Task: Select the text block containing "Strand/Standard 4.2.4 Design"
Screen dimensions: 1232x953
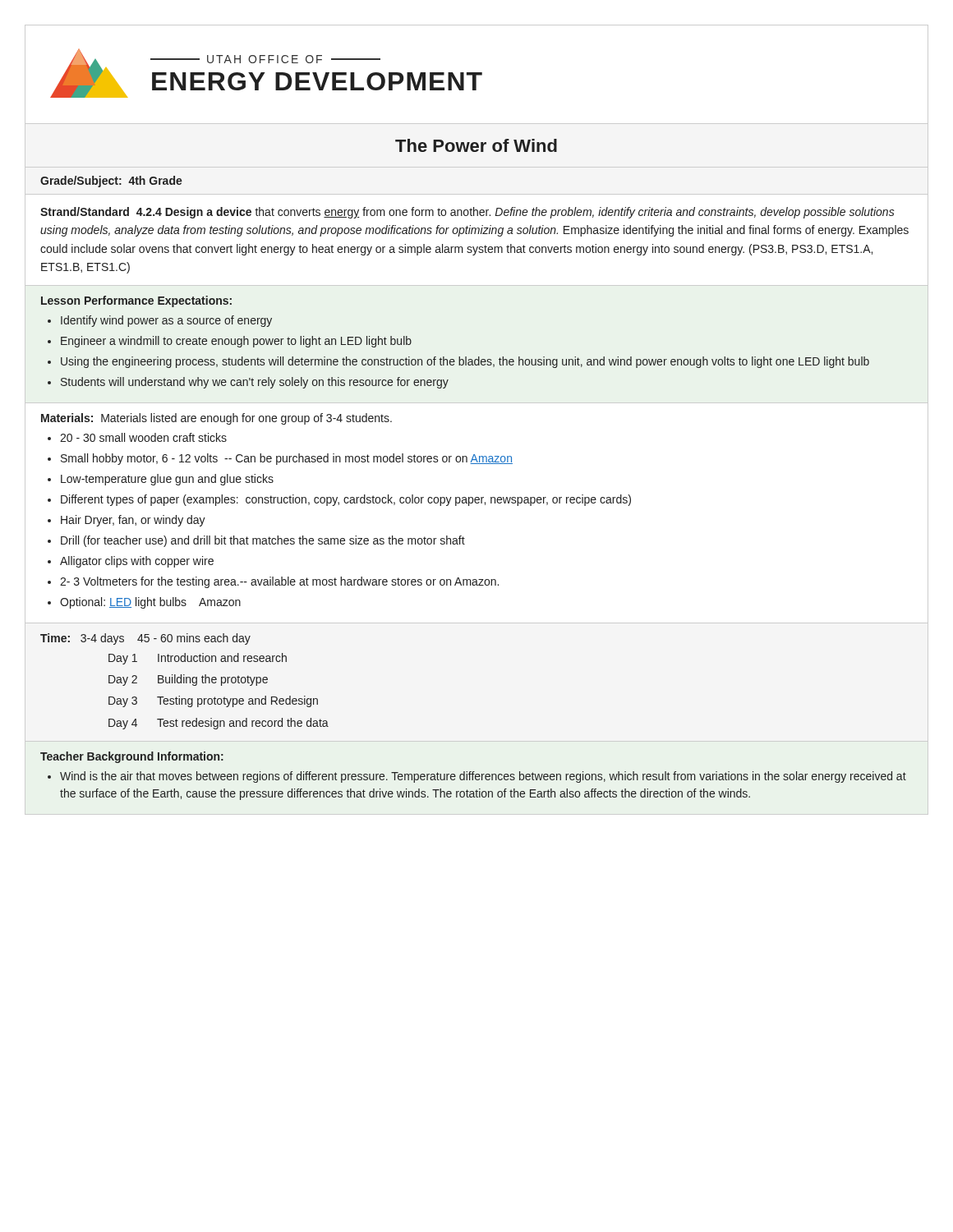Action: (475, 240)
